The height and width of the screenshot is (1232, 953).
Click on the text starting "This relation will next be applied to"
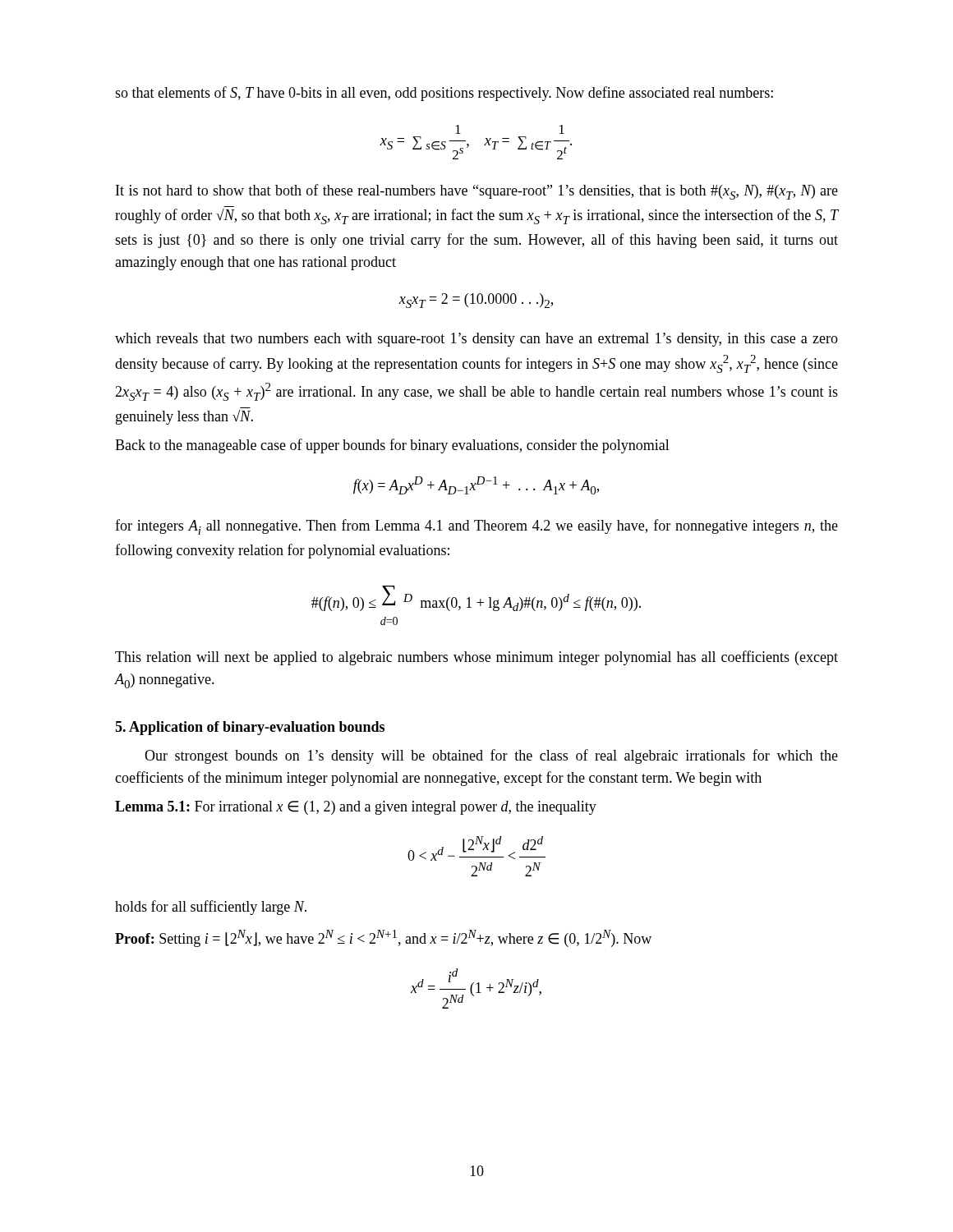[476, 670]
